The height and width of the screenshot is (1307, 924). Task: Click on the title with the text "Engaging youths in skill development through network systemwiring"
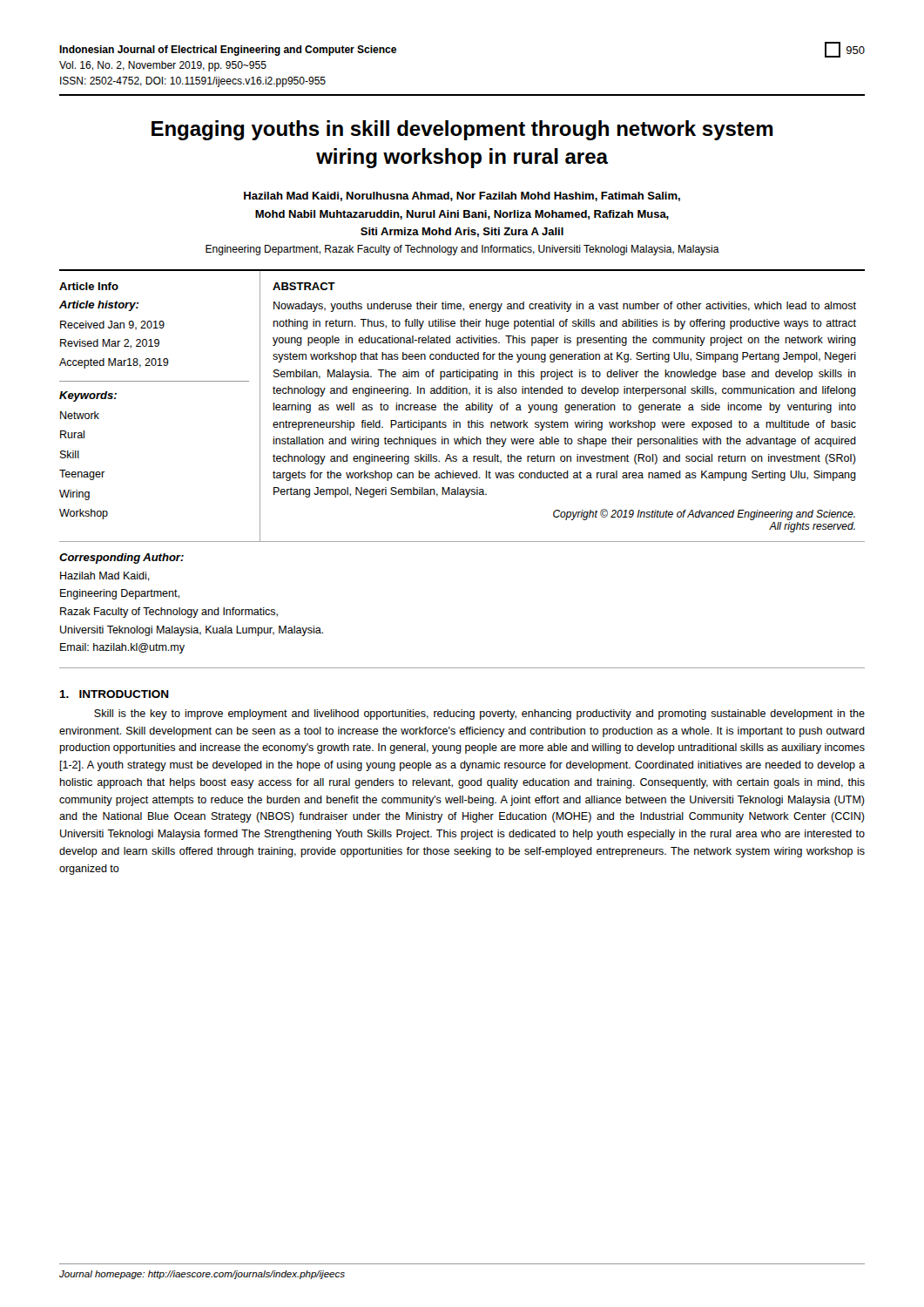pyautogui.click(x=462, y=143)
